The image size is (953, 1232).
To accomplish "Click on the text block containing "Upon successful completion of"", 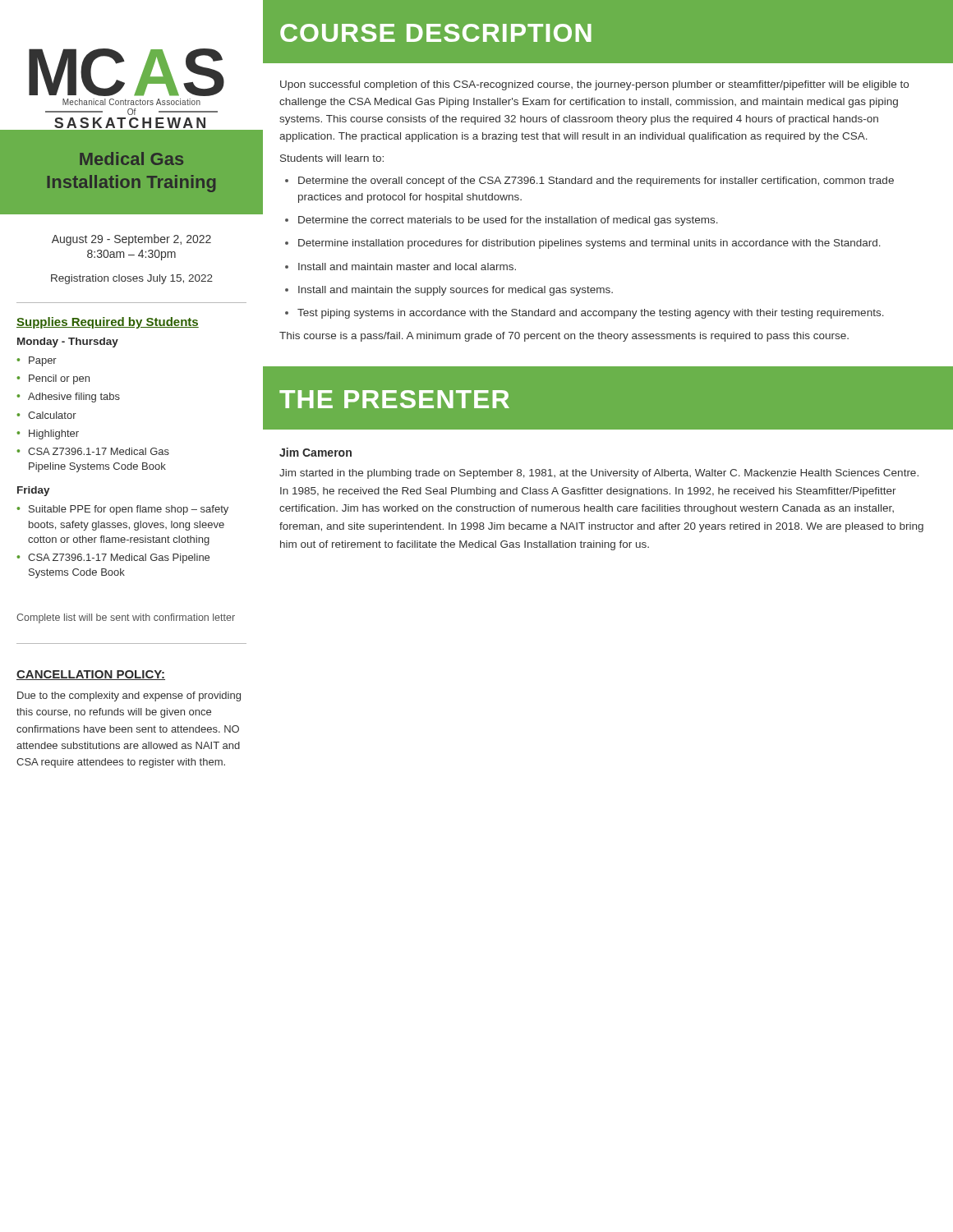I will [605, 122].
